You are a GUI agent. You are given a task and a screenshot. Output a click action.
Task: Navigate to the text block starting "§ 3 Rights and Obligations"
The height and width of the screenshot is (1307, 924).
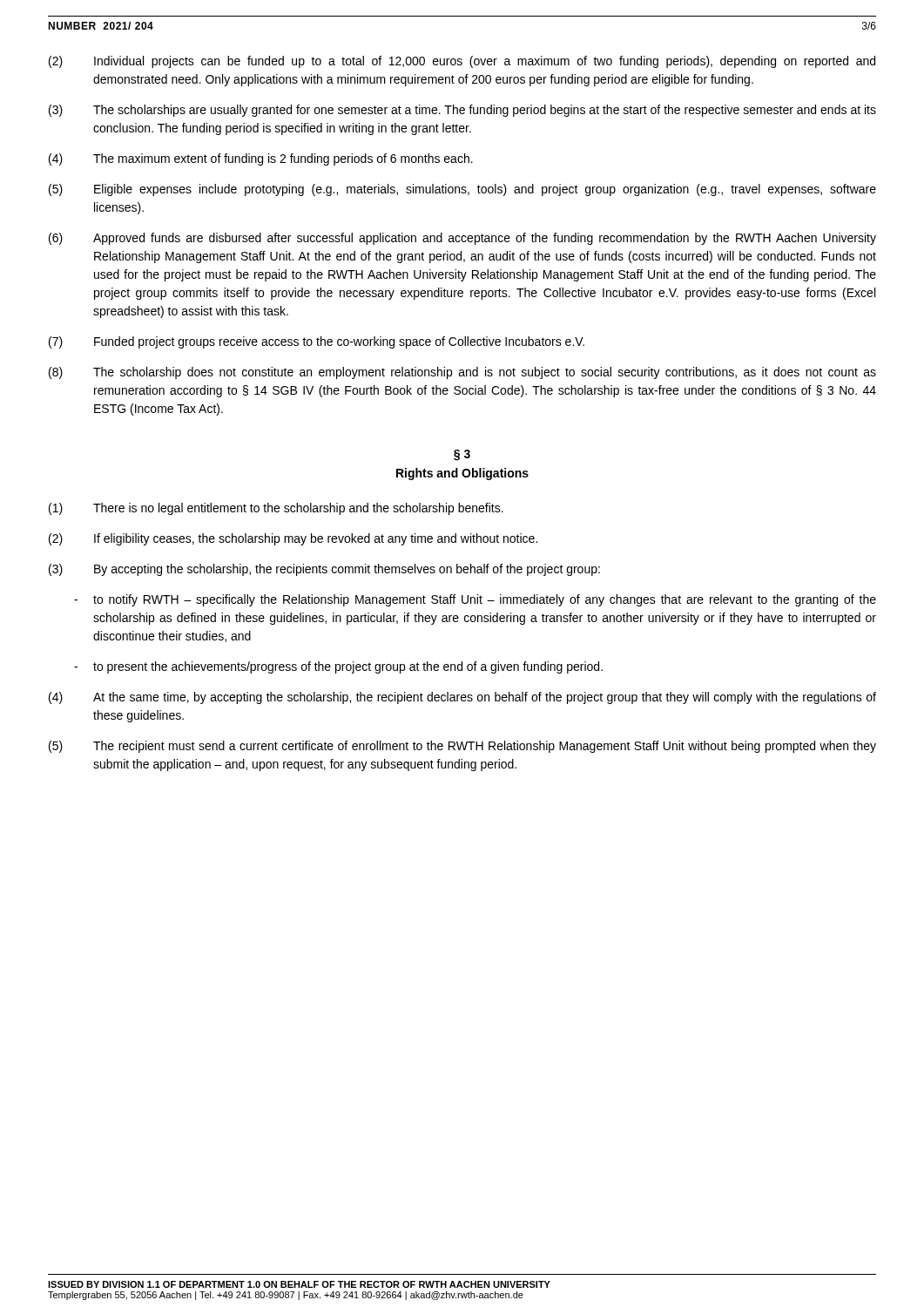pos(462,464)
